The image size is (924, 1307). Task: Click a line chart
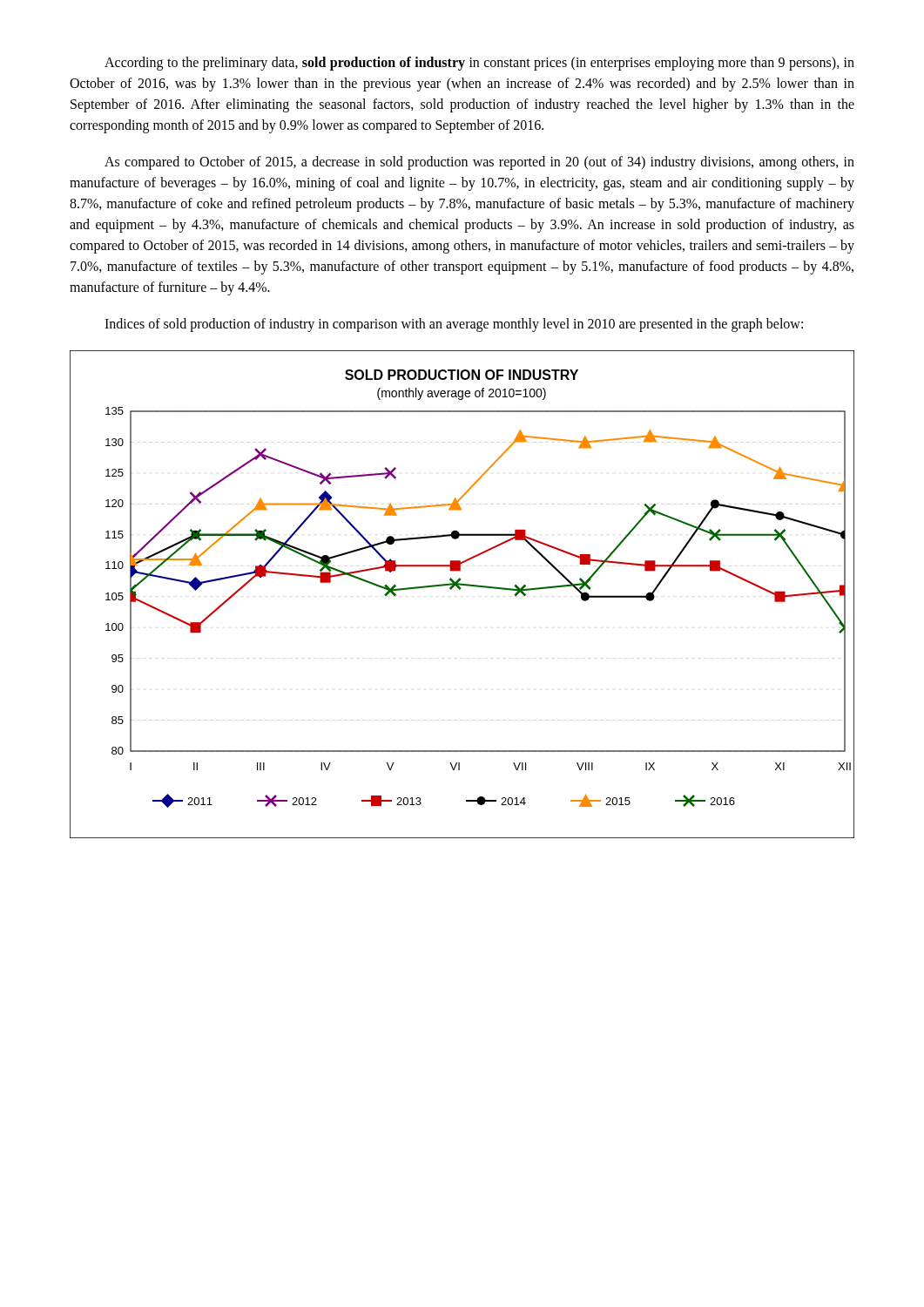pyautogui.click(x=462, y=596)
